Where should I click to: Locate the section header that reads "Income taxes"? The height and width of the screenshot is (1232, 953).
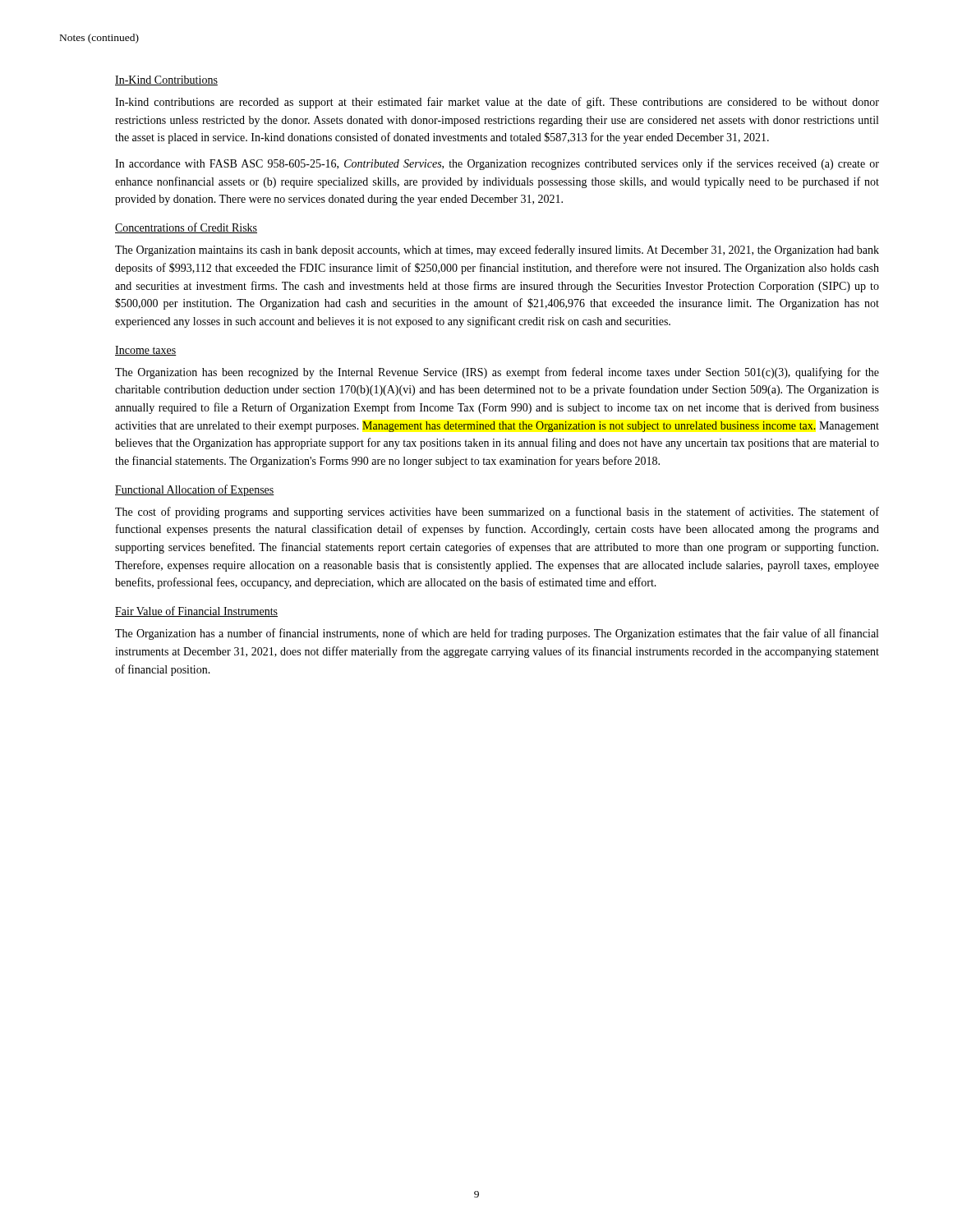(146, 350)
